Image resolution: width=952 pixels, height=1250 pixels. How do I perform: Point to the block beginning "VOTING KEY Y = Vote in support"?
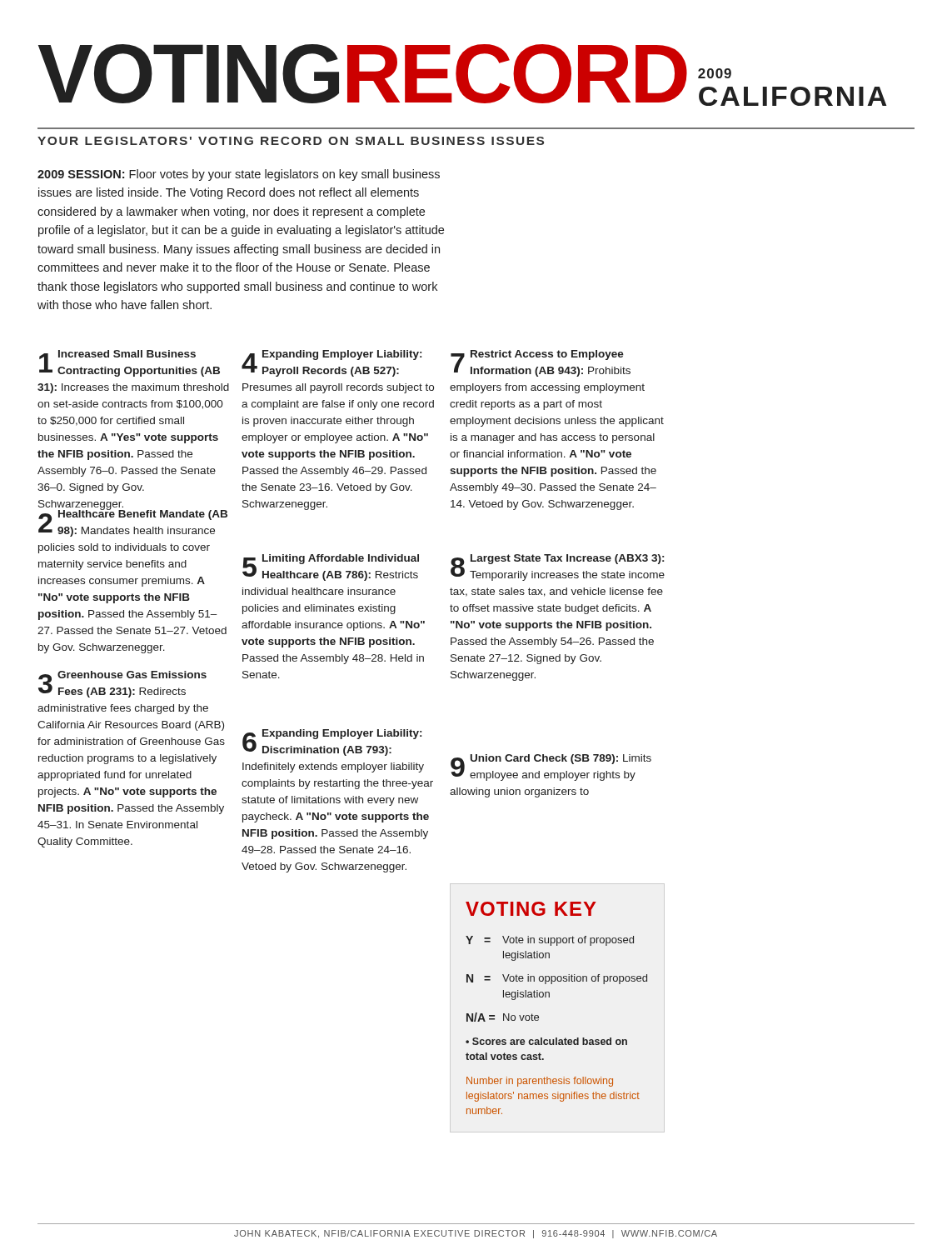coord(531,909)
